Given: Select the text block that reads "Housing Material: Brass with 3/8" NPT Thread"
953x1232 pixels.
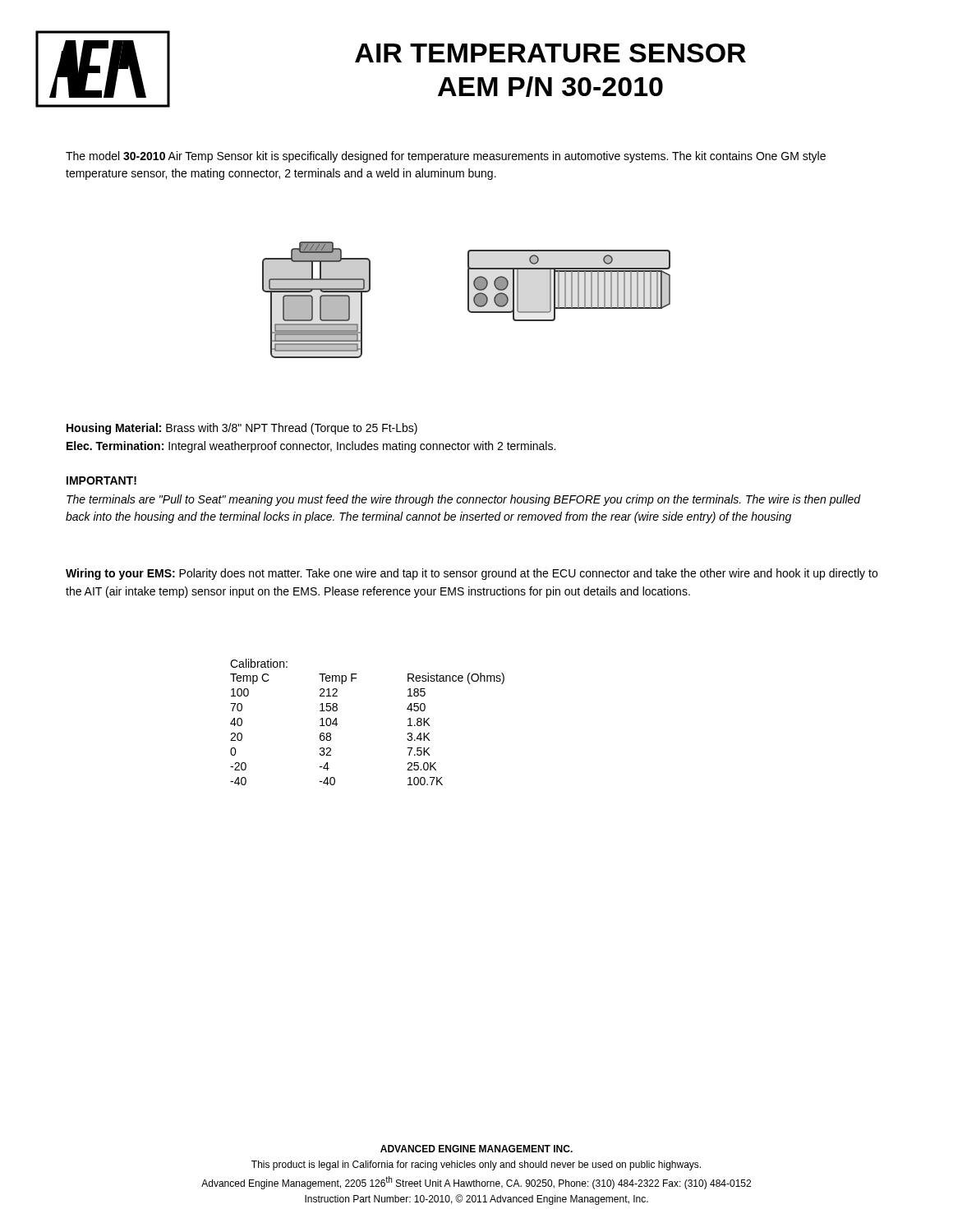Looking at the screenshot, I should point(311,437).
